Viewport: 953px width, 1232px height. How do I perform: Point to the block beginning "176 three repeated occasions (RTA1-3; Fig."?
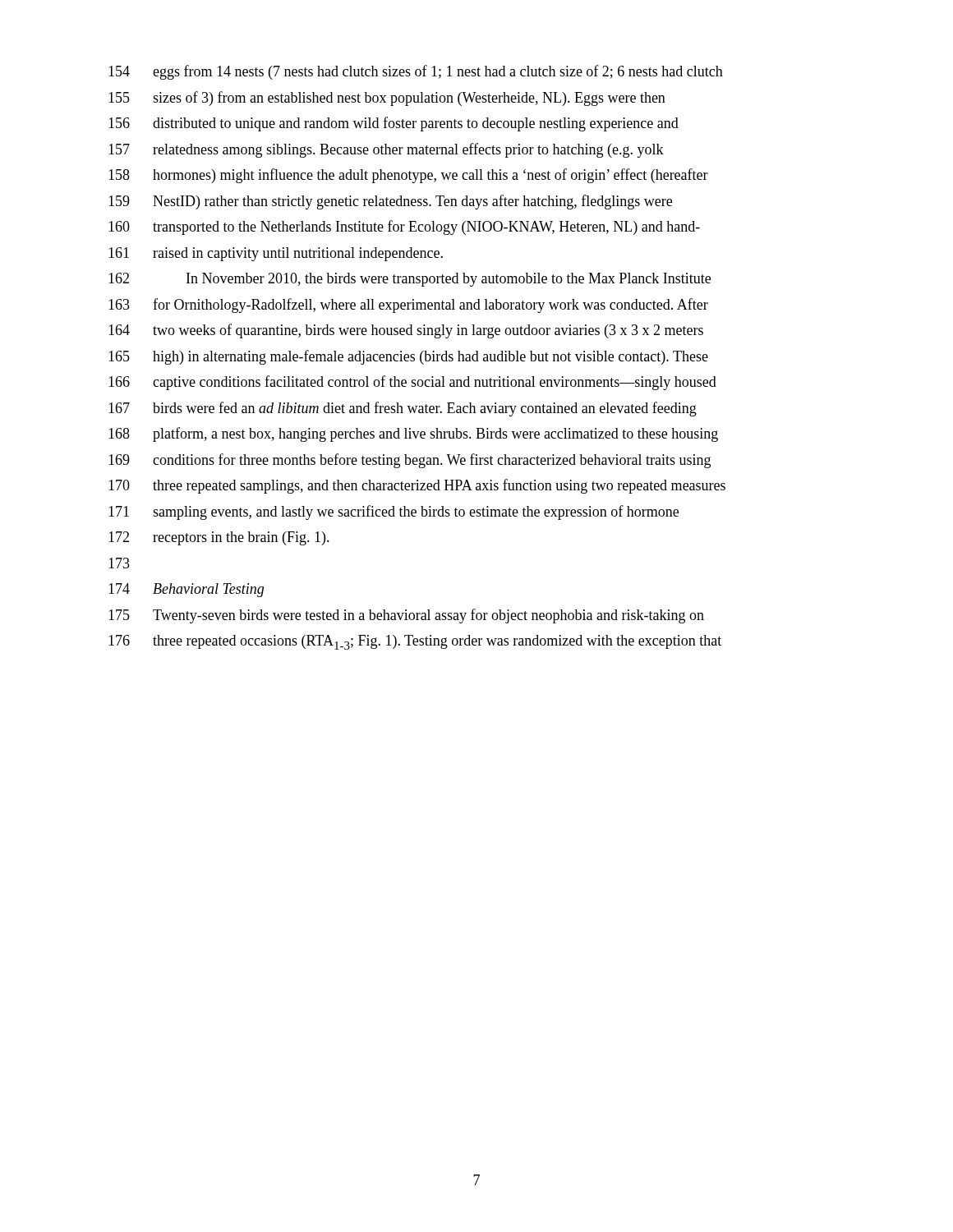click(476, 642)
